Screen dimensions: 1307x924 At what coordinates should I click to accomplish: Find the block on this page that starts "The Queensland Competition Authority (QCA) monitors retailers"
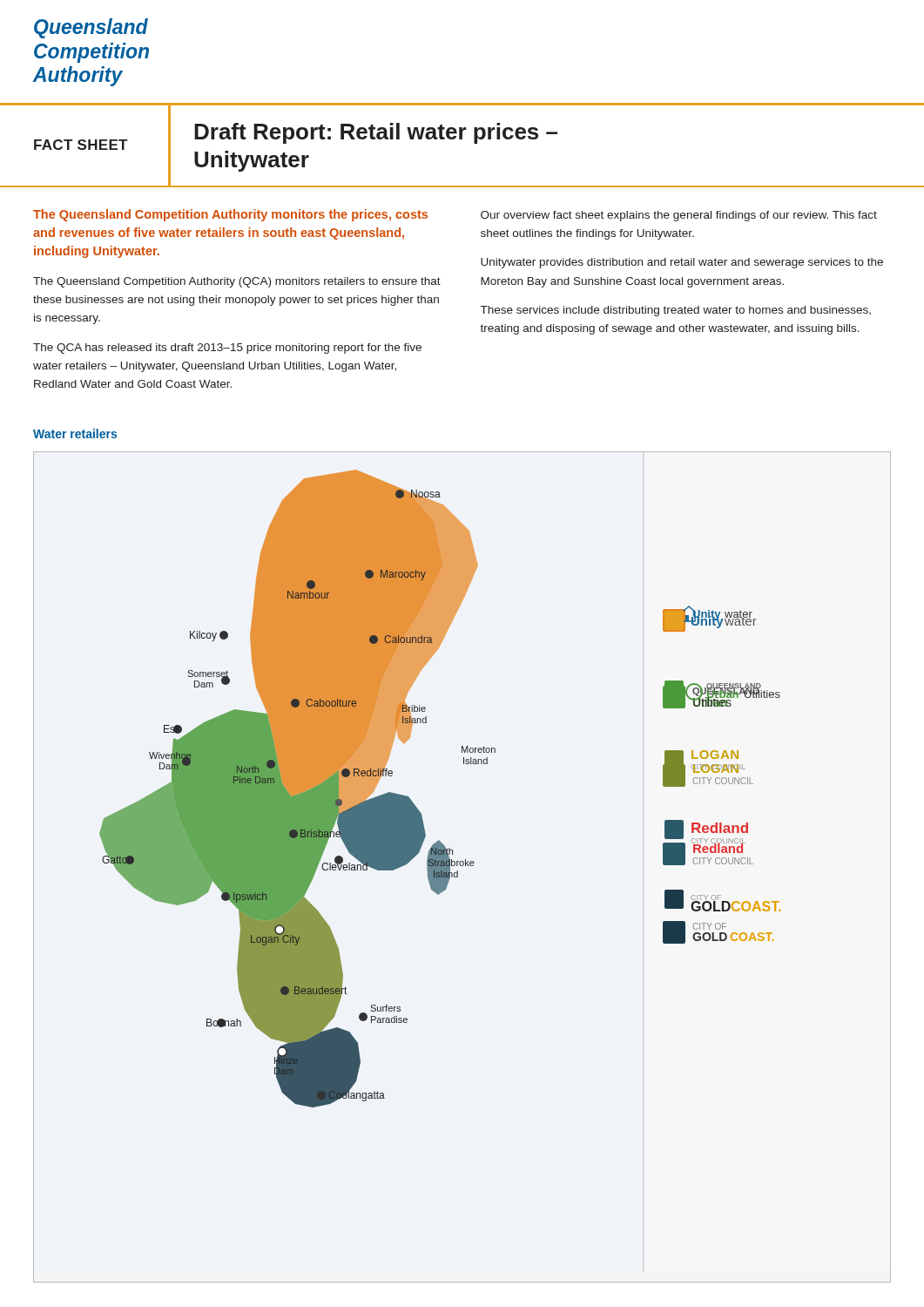coord(237,299)
